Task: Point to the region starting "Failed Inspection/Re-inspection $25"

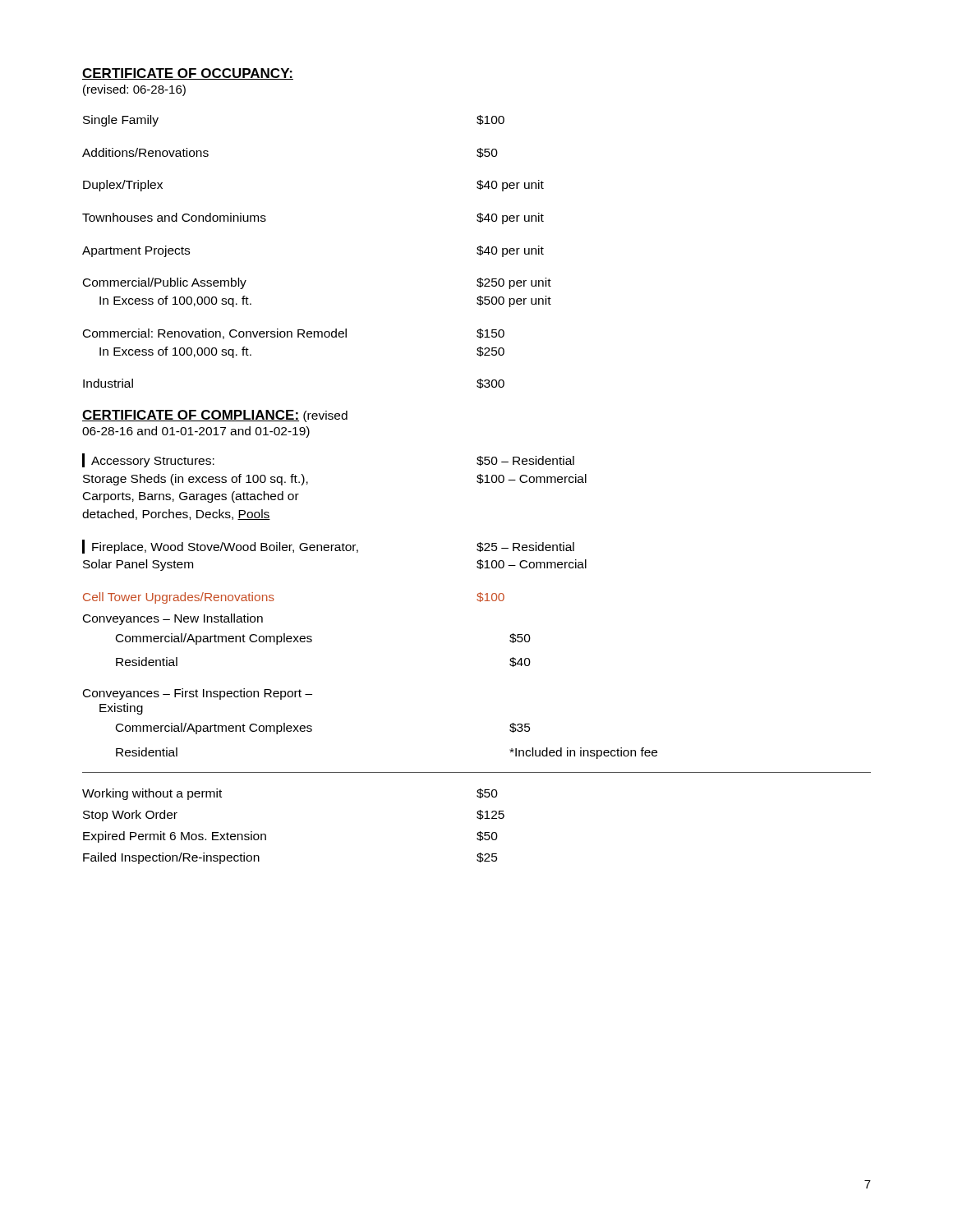Action: click(x=476, y=857)
